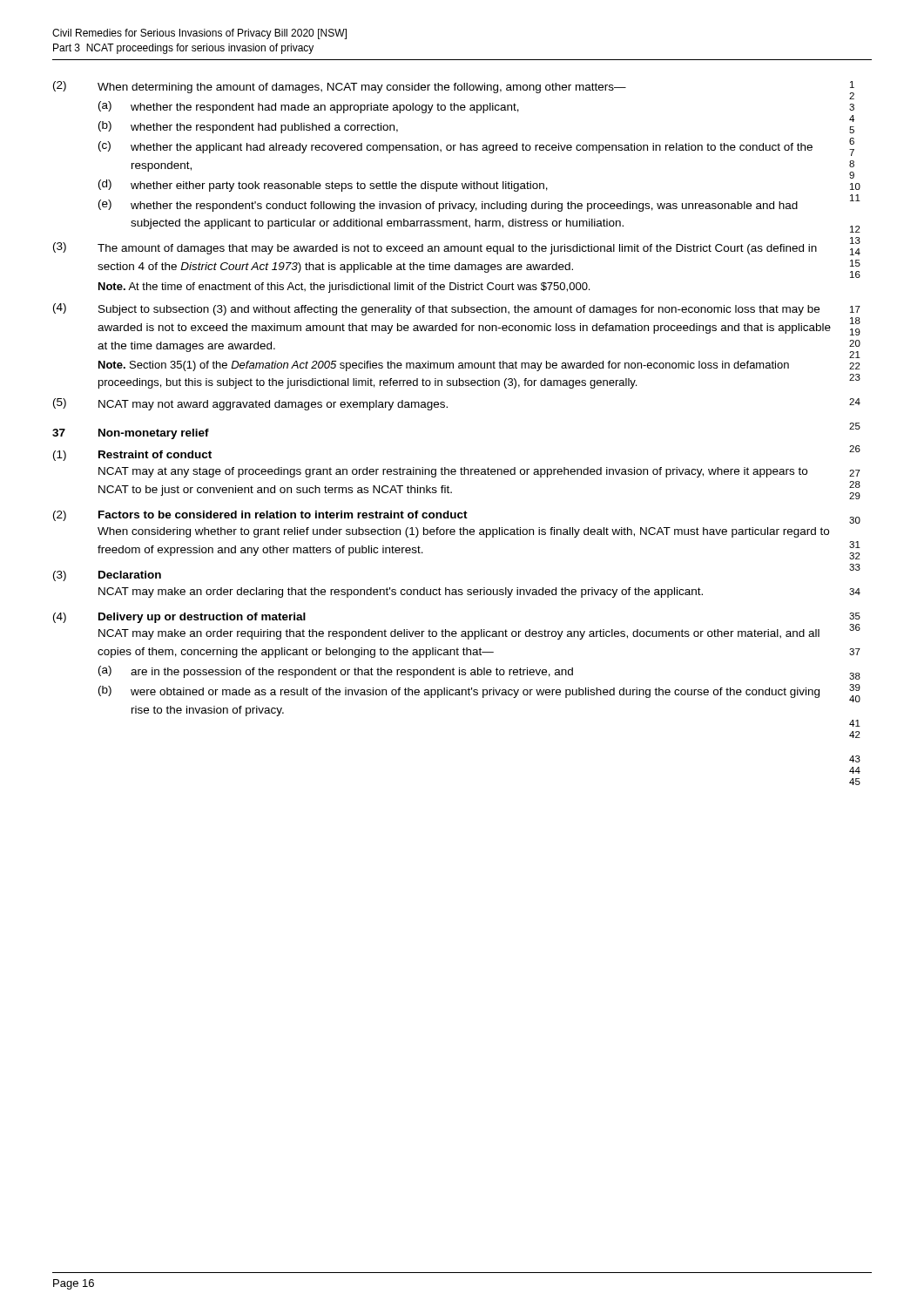Locate the text block with the text "(4) Delivery up or"
924x1307 pixels.
coord(445,665)
